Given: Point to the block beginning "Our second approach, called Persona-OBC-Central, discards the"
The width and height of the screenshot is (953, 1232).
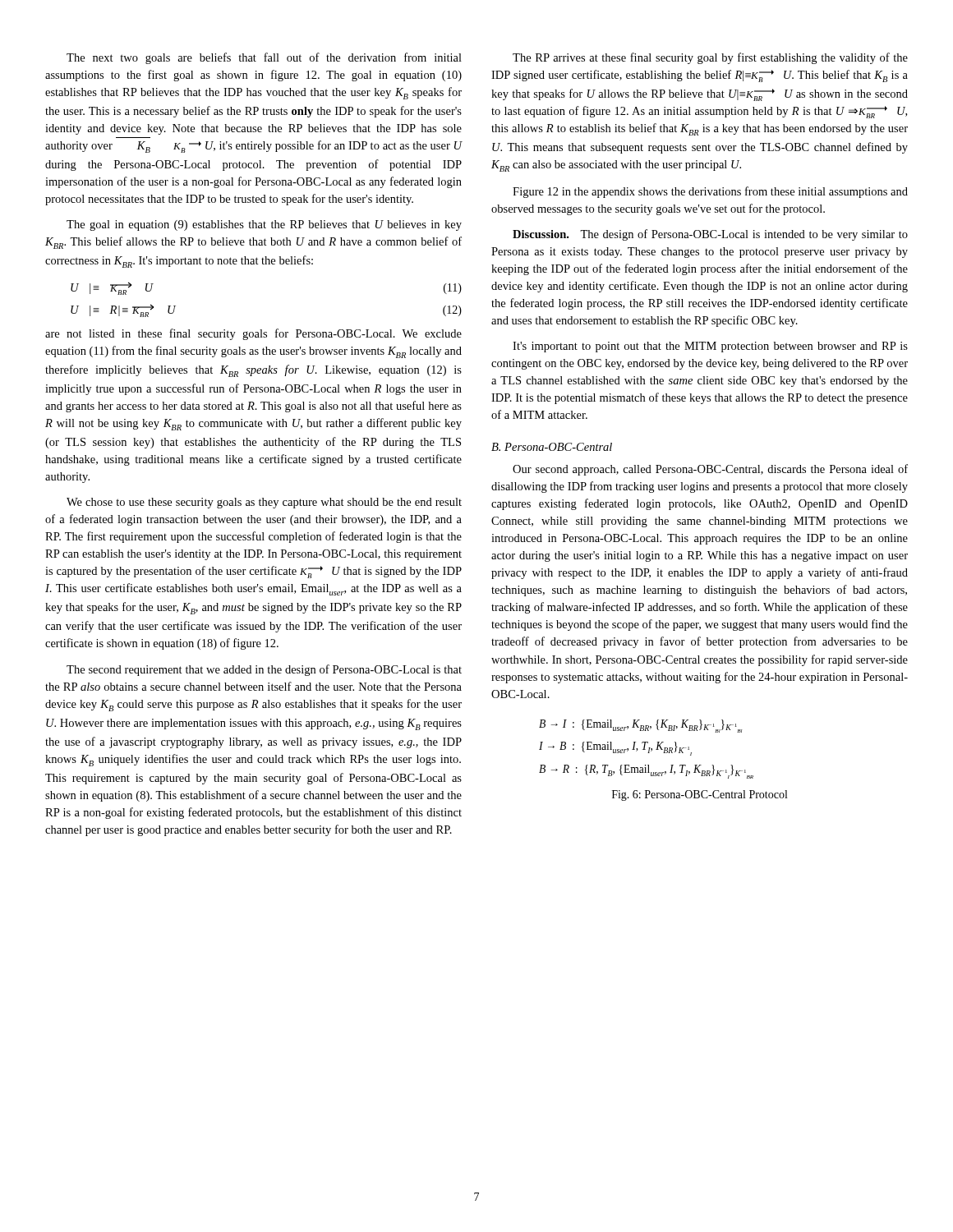Looking at the screenshot, I should point(700,582).
